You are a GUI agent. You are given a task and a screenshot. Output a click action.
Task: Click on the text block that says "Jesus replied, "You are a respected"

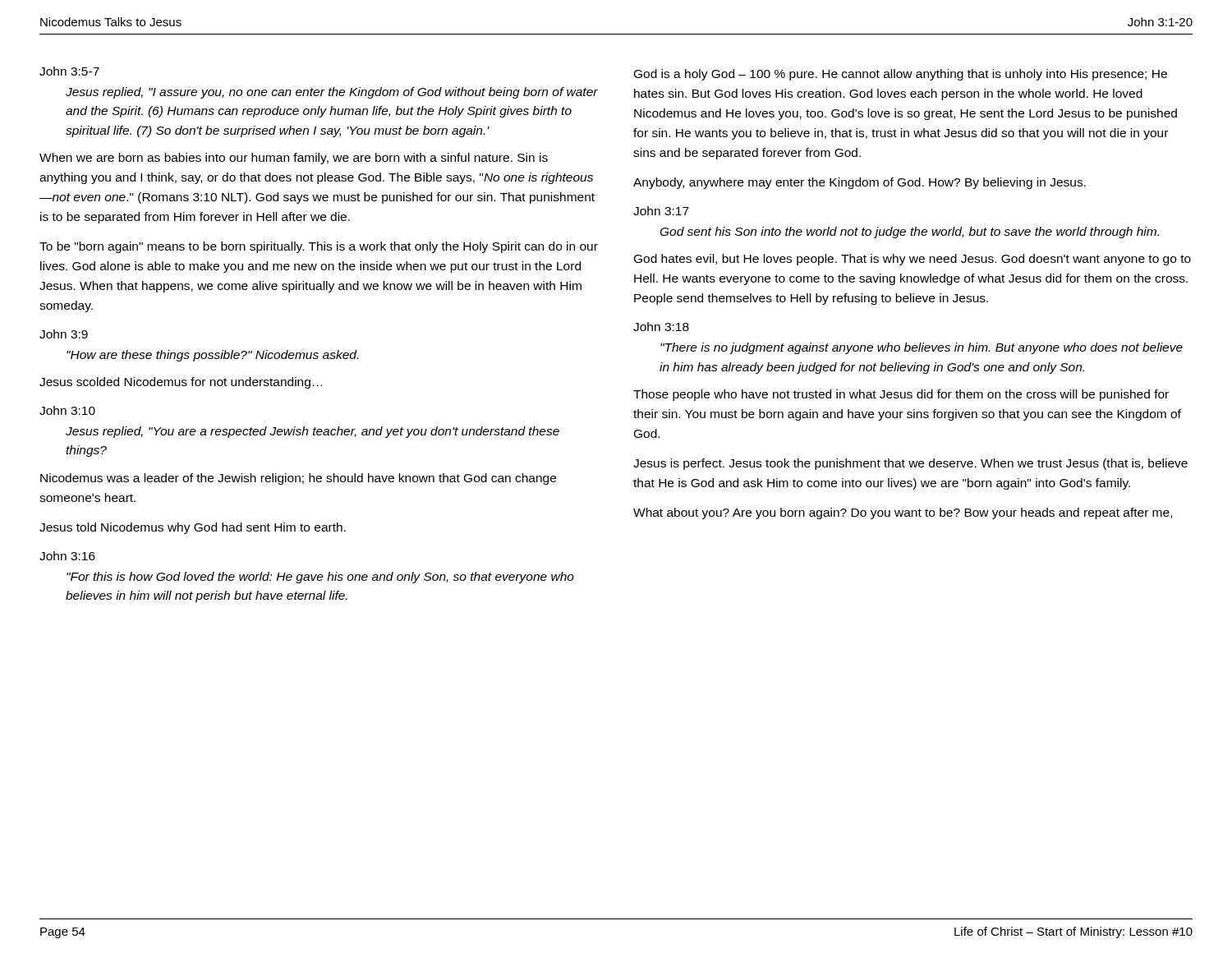313,441
